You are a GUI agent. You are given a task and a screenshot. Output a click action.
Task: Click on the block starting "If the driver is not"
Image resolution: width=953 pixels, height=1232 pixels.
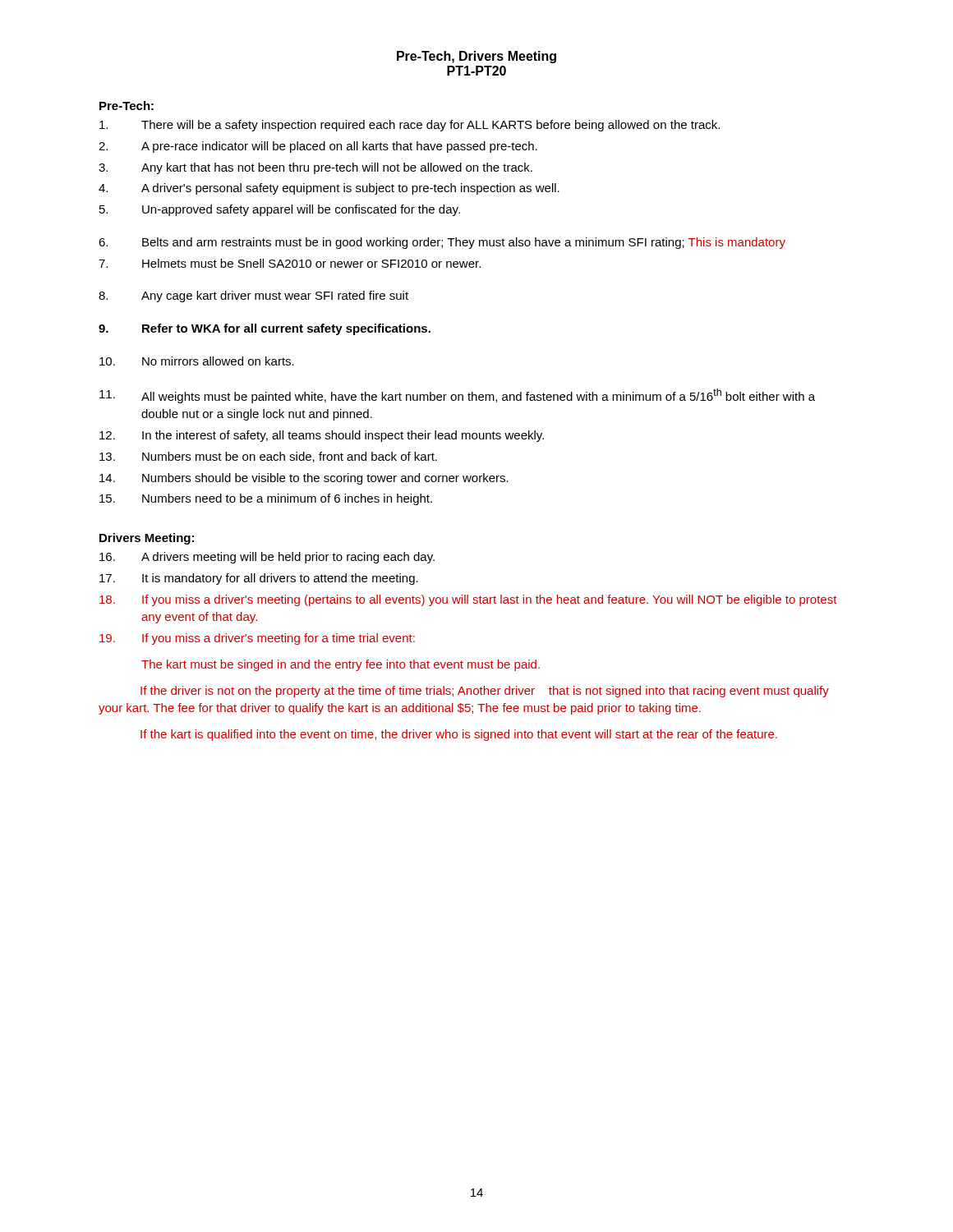tap(464, 699)
